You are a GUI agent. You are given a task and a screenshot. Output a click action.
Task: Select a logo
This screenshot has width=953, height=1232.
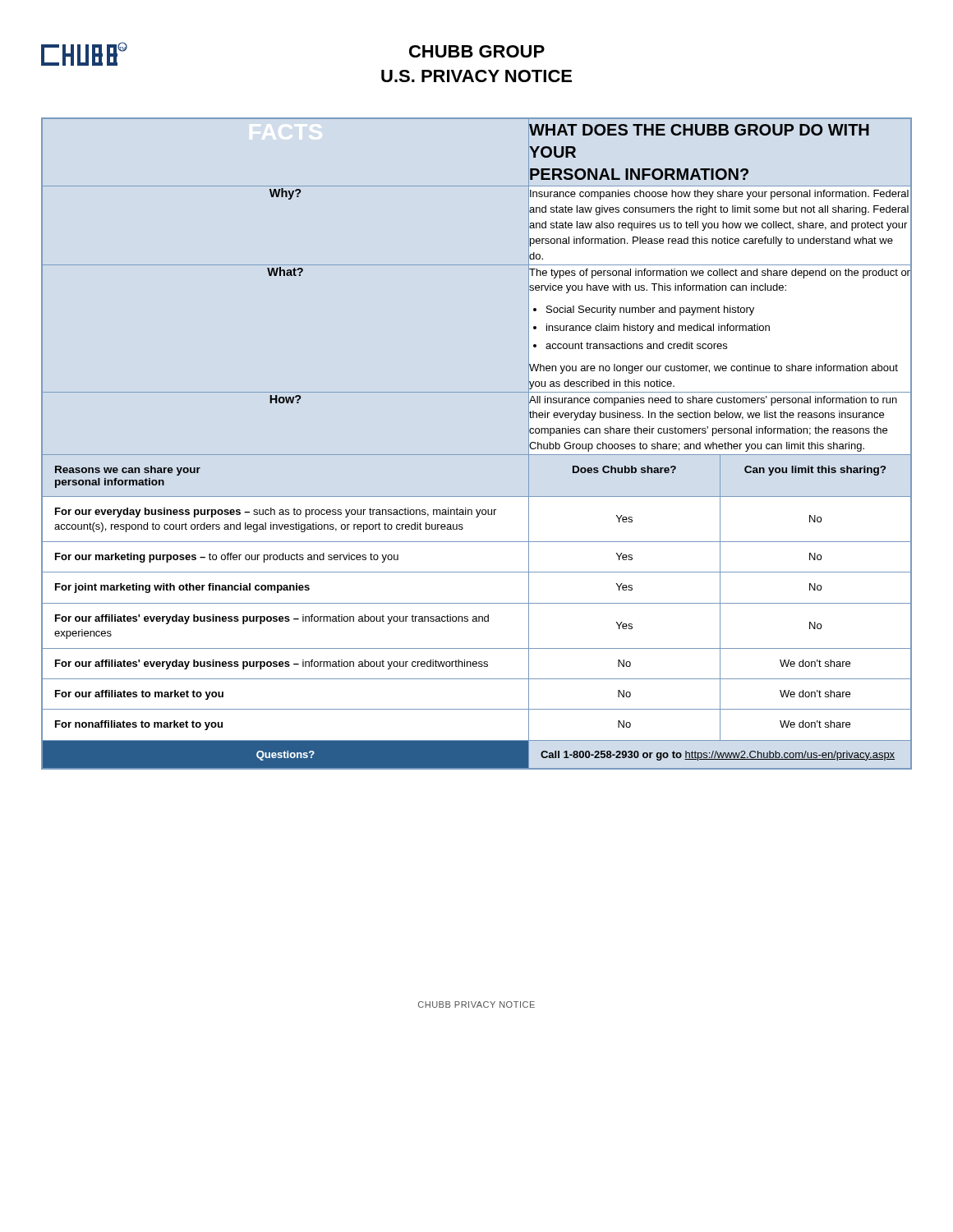[94, 55]
